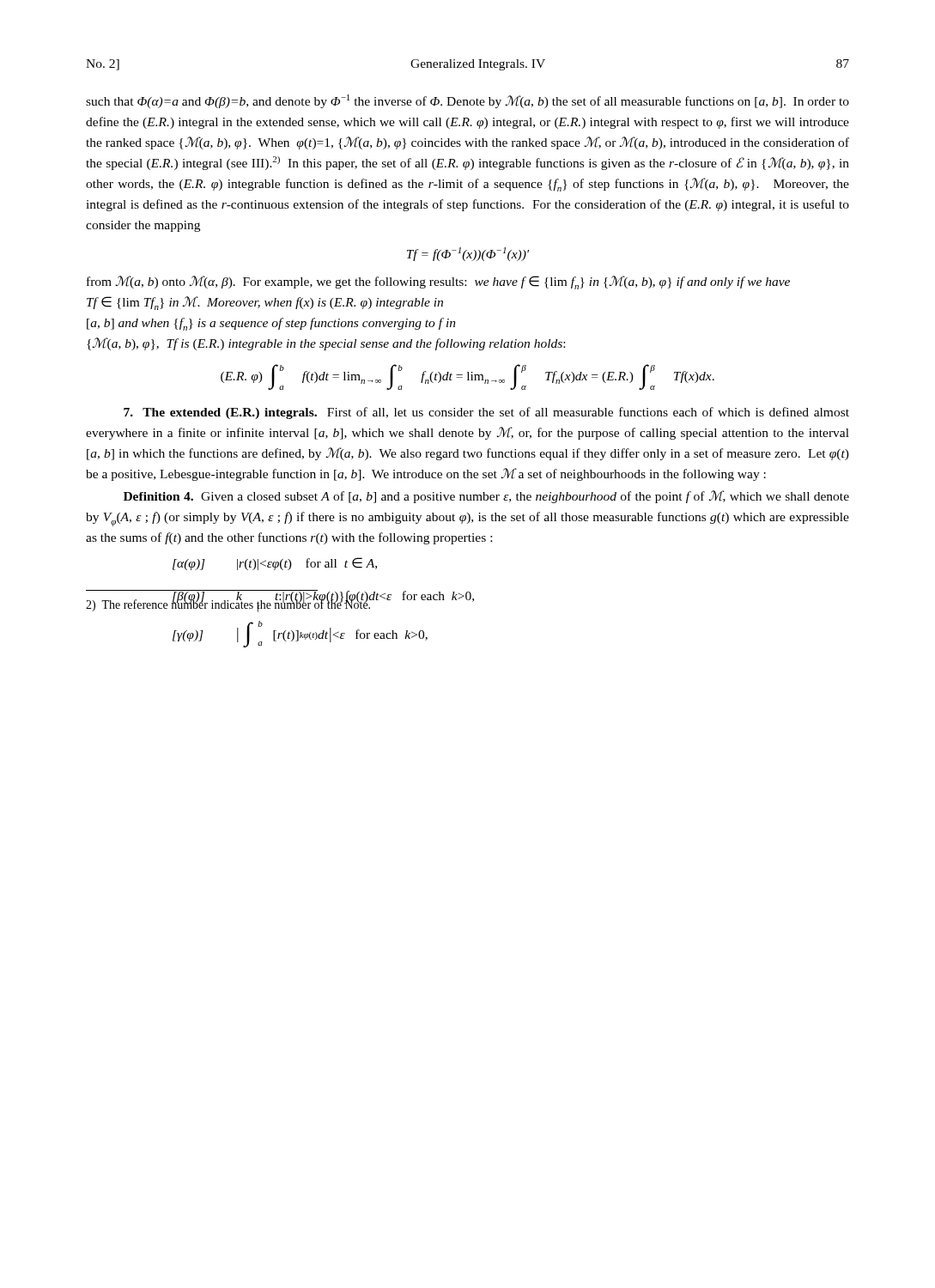
Task: Click on the passage starting "[α(φ)] |r(t)|<εφ(t) for all"
Action: tap(275, 564)
